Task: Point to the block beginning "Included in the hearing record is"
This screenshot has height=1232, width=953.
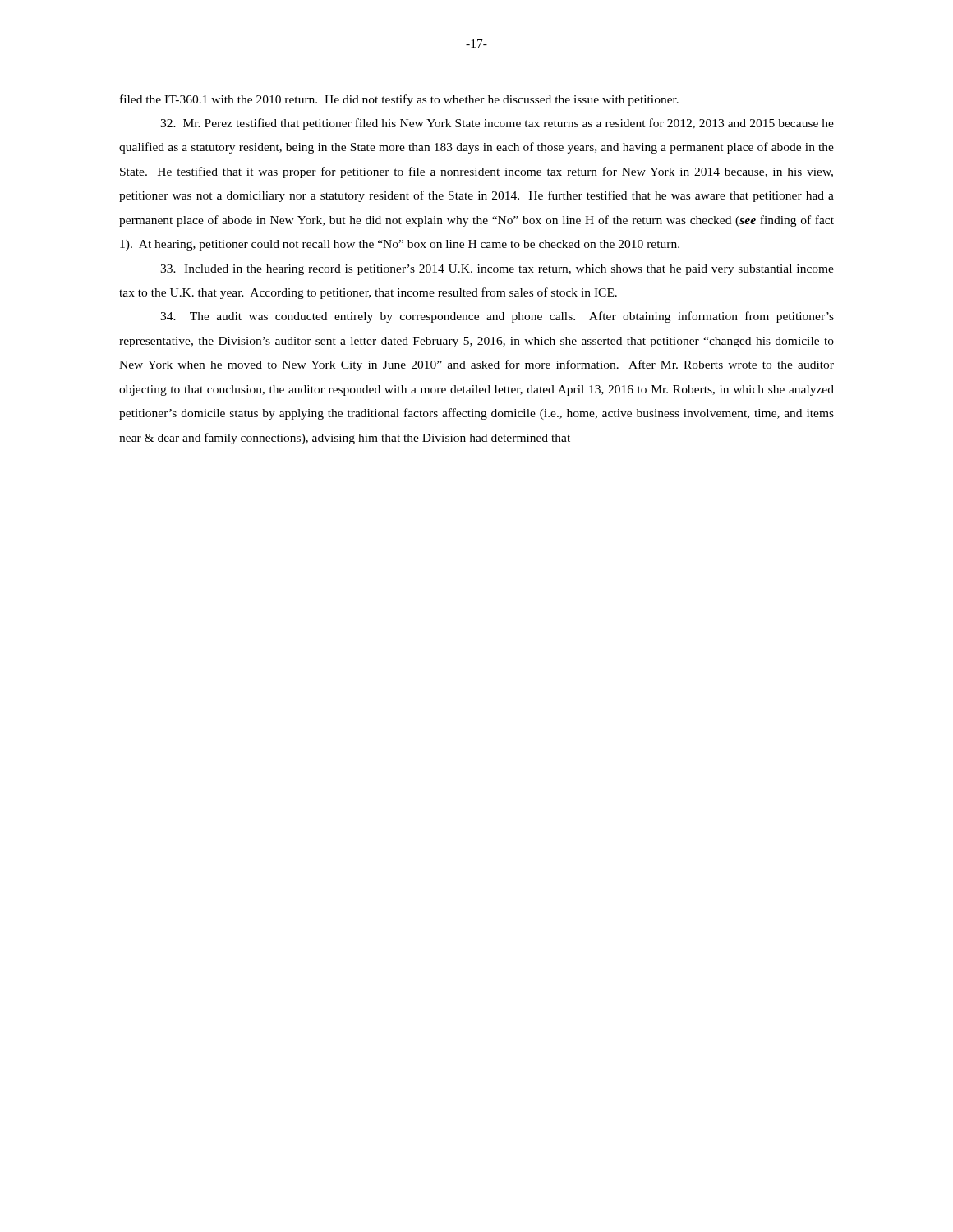Action: click(x=476, y=280)
